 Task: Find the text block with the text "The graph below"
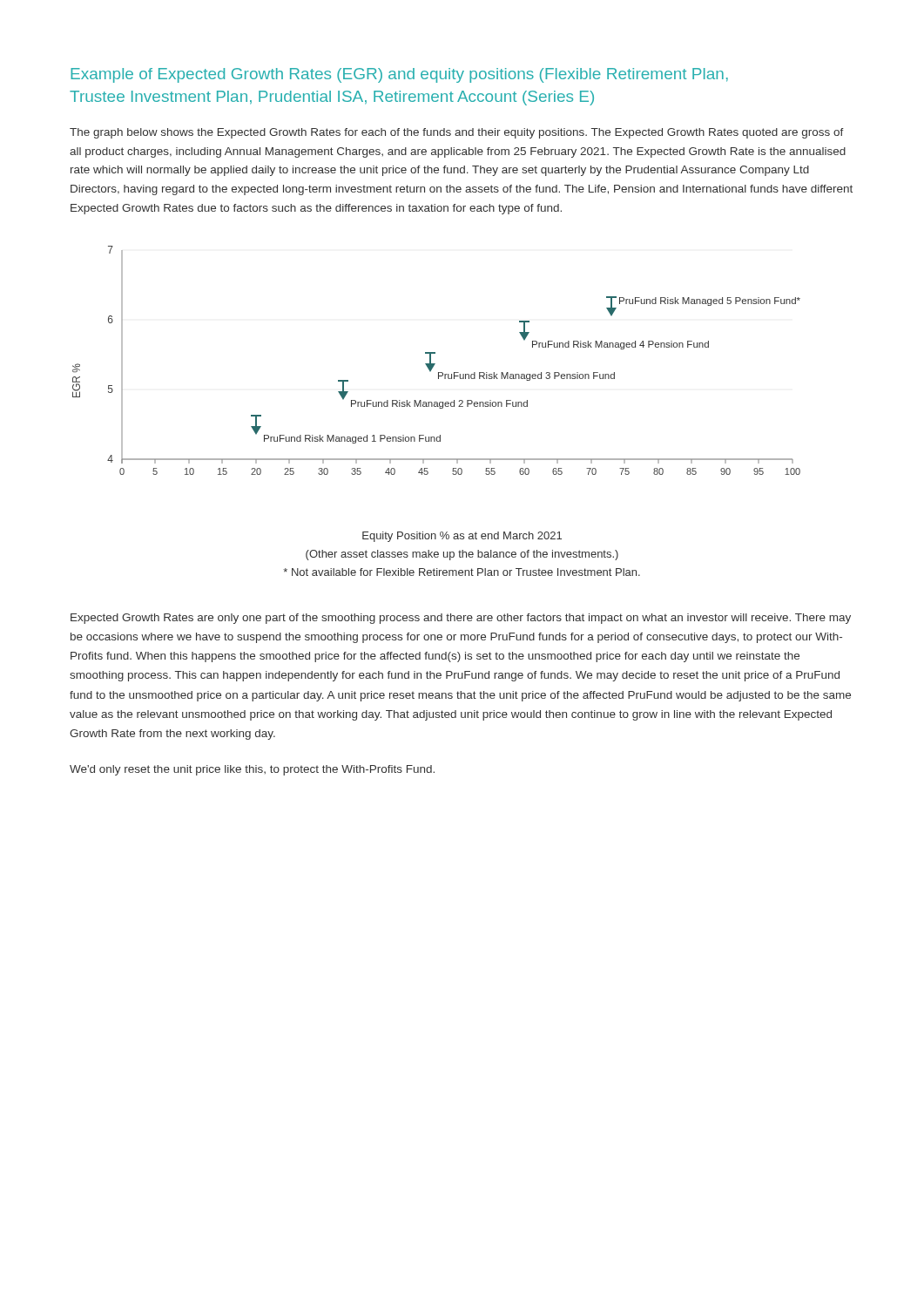pyautogui.click(x=461, y=170)
